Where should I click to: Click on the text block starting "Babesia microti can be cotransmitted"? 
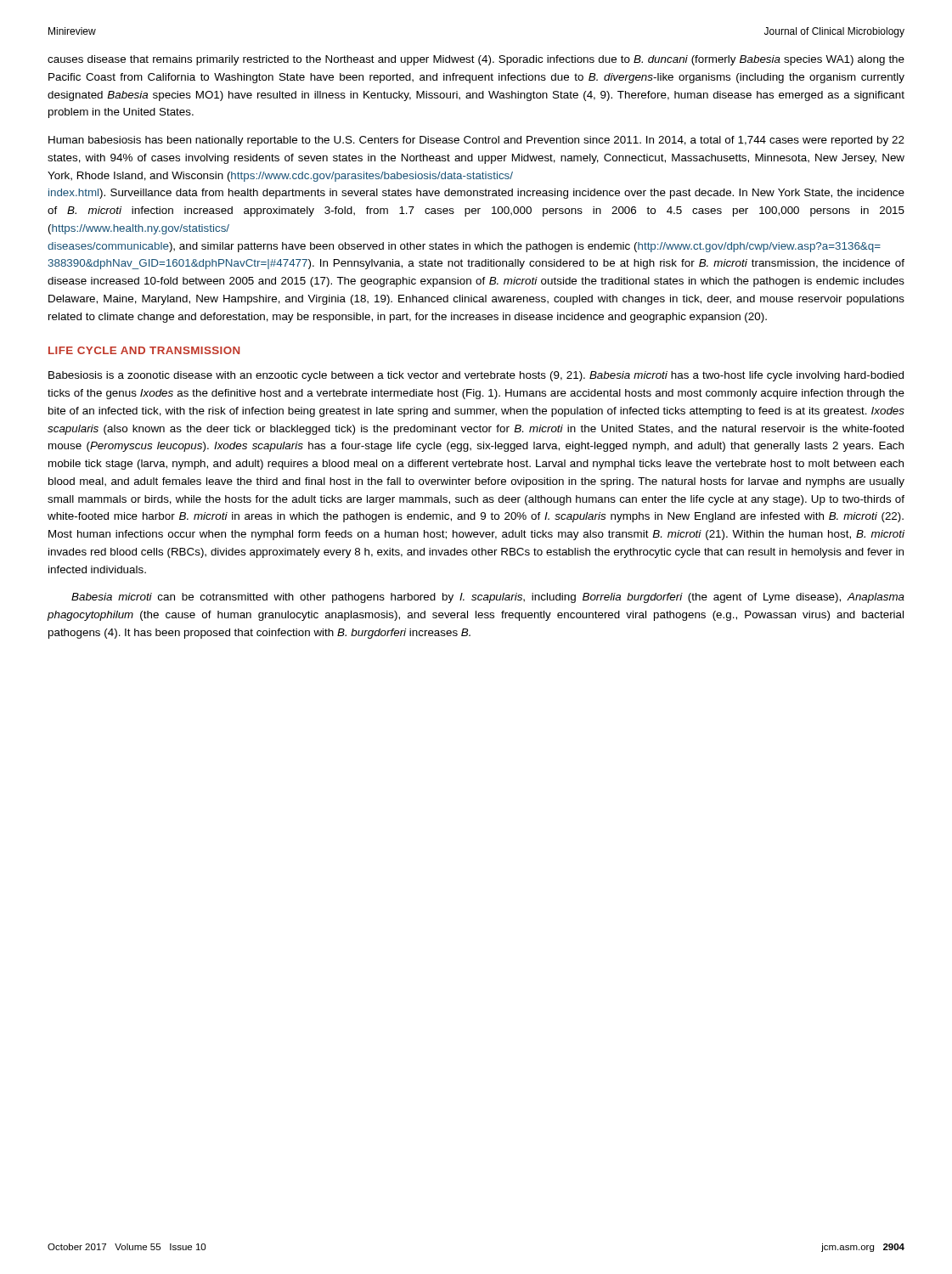(476, 615)
